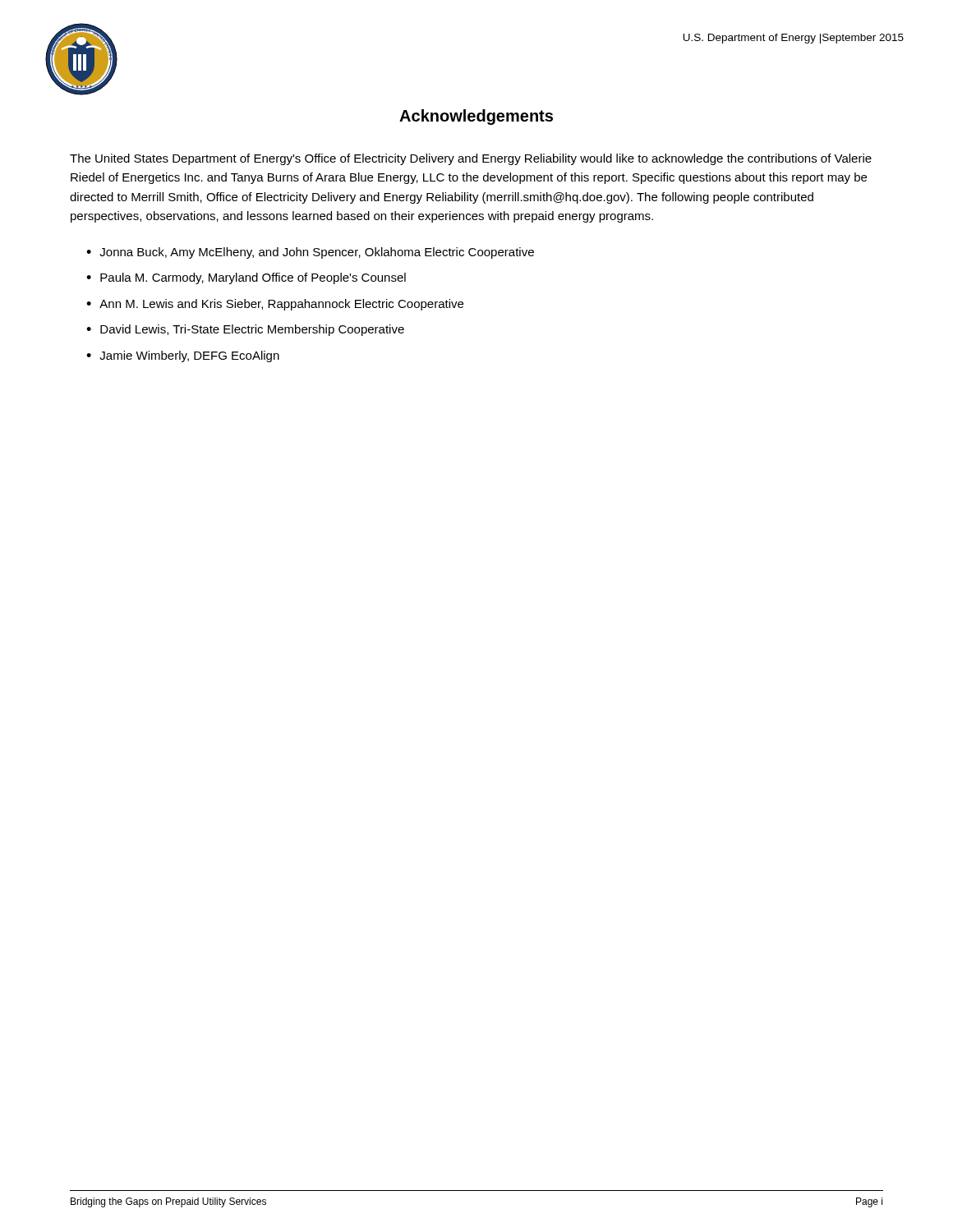Locate the element starting "• Jamie Wimberly,"
This screenshot has height=1232, width=953.
tap(183, 356)
